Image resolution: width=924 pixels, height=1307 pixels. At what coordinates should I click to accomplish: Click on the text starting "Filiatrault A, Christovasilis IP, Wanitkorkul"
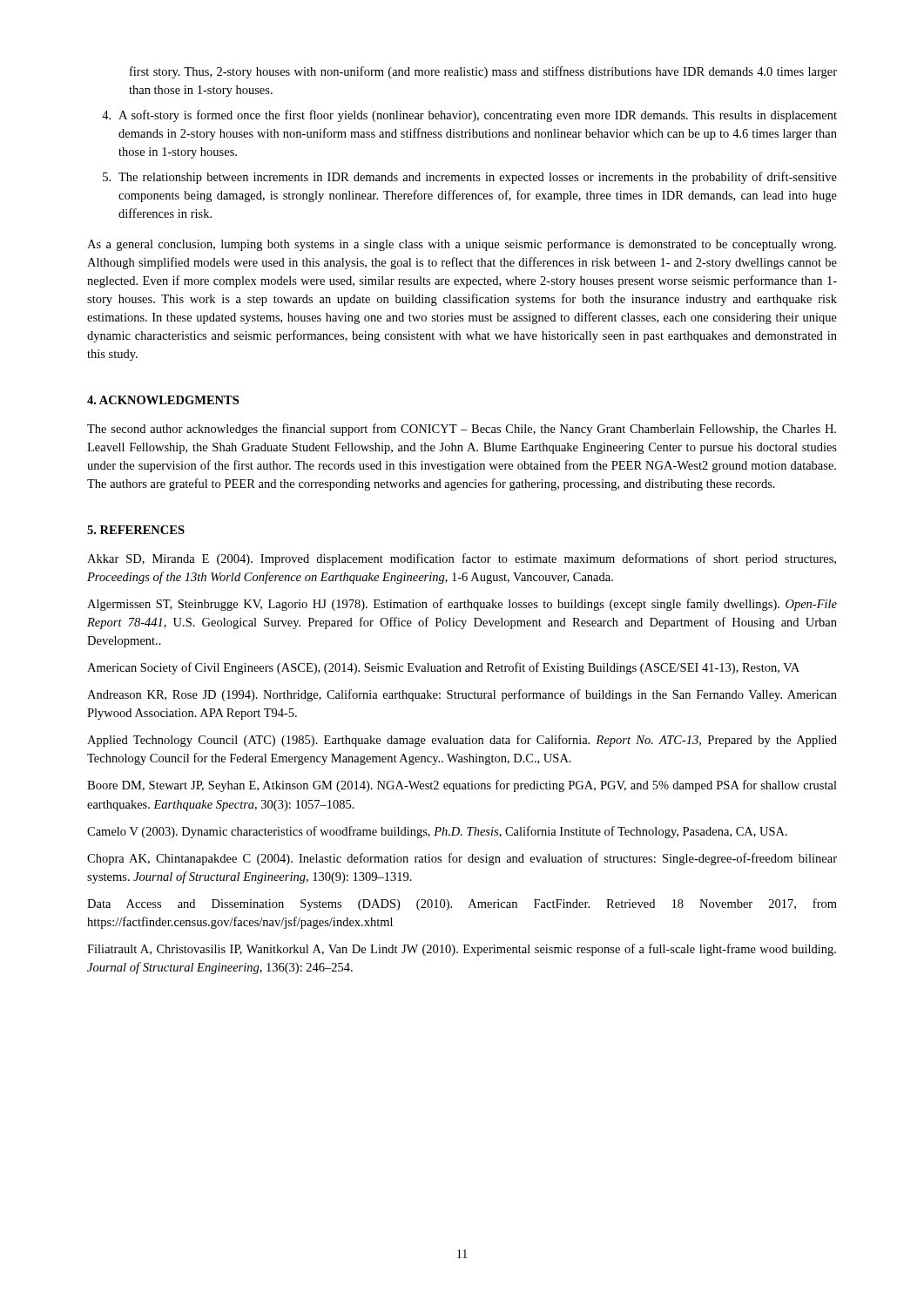[x=462, y=958]
